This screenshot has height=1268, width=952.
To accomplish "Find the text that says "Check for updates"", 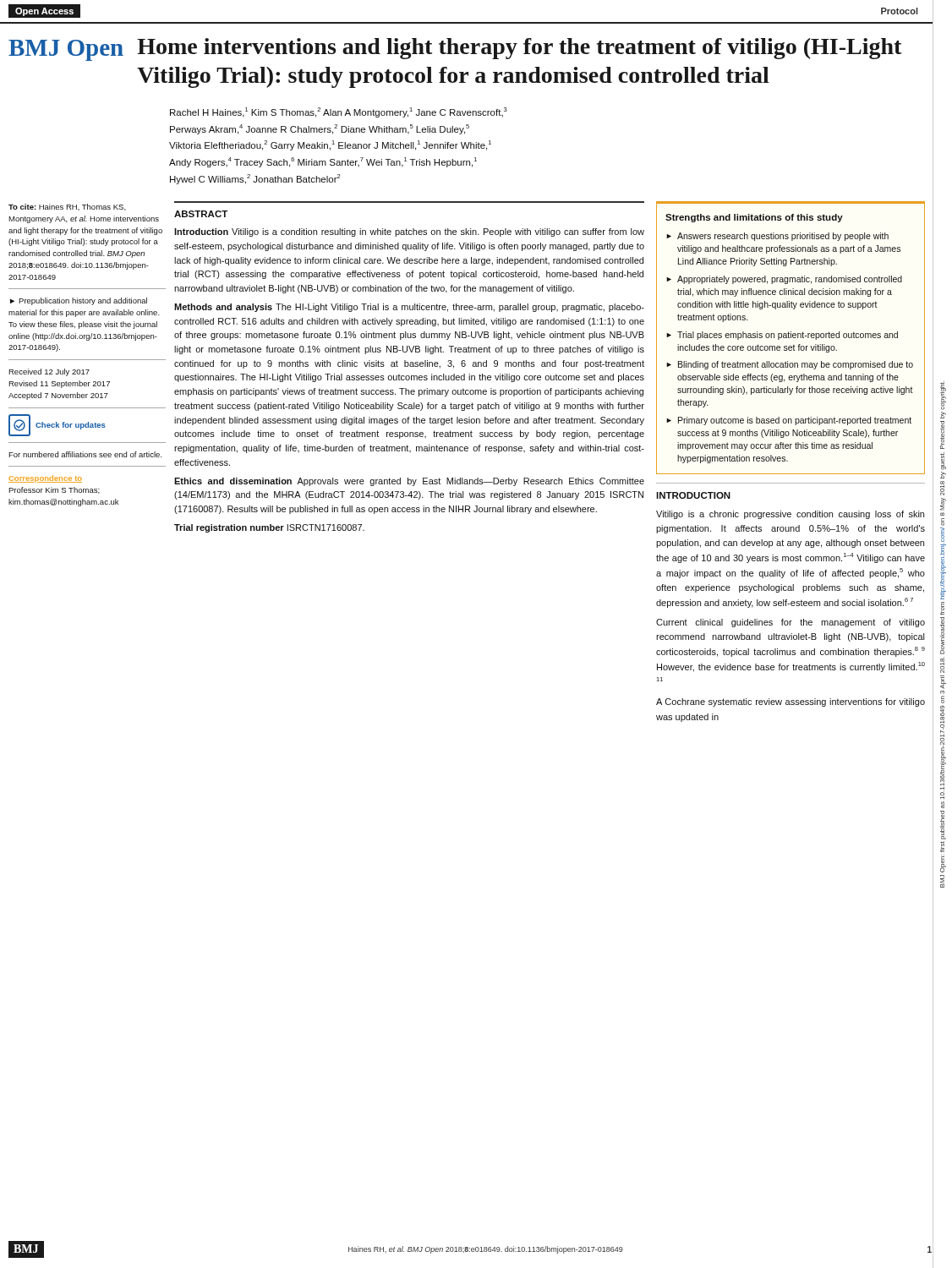I will tap(57, 425).
